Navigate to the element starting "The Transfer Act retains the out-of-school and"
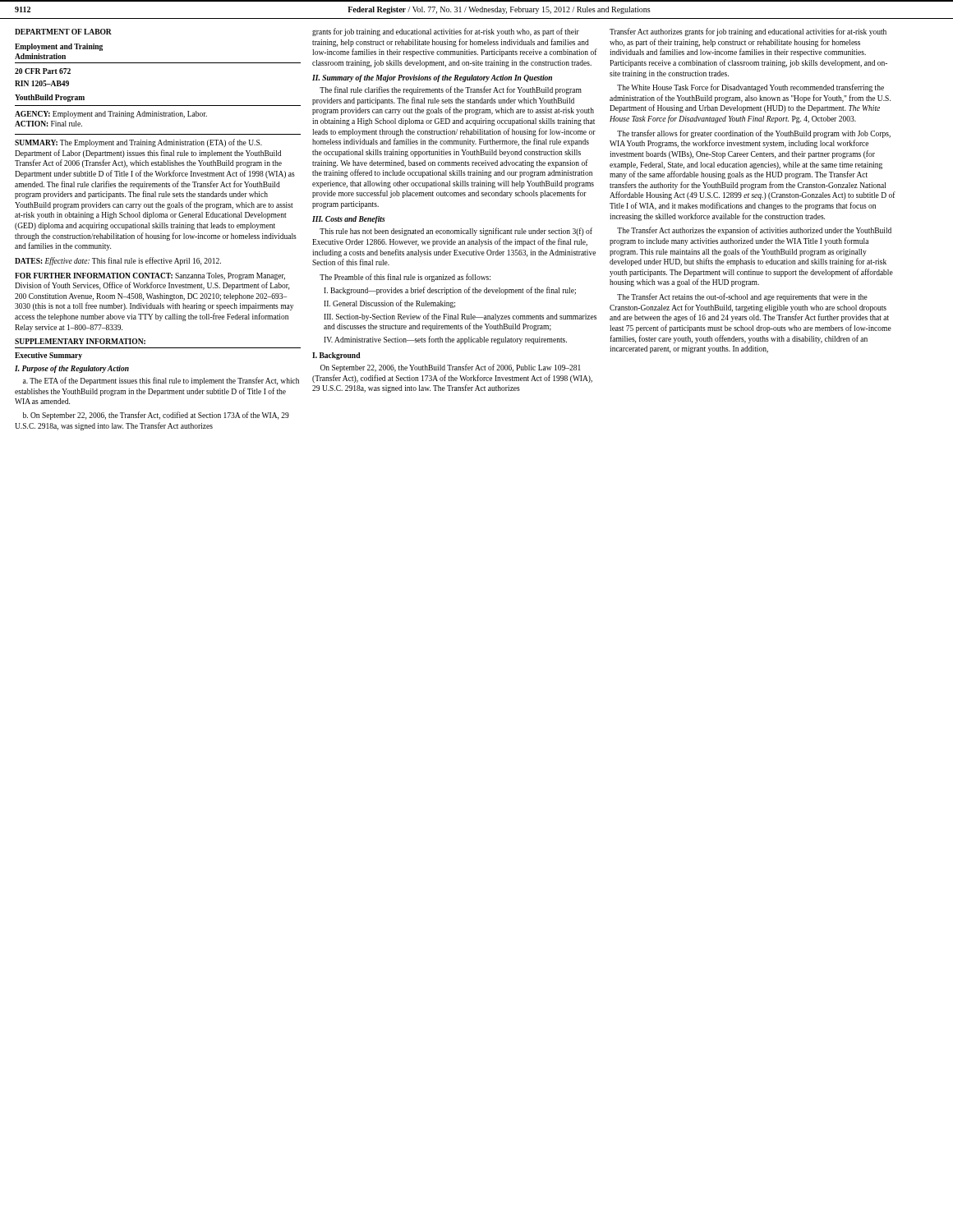 tap(750, 323)
